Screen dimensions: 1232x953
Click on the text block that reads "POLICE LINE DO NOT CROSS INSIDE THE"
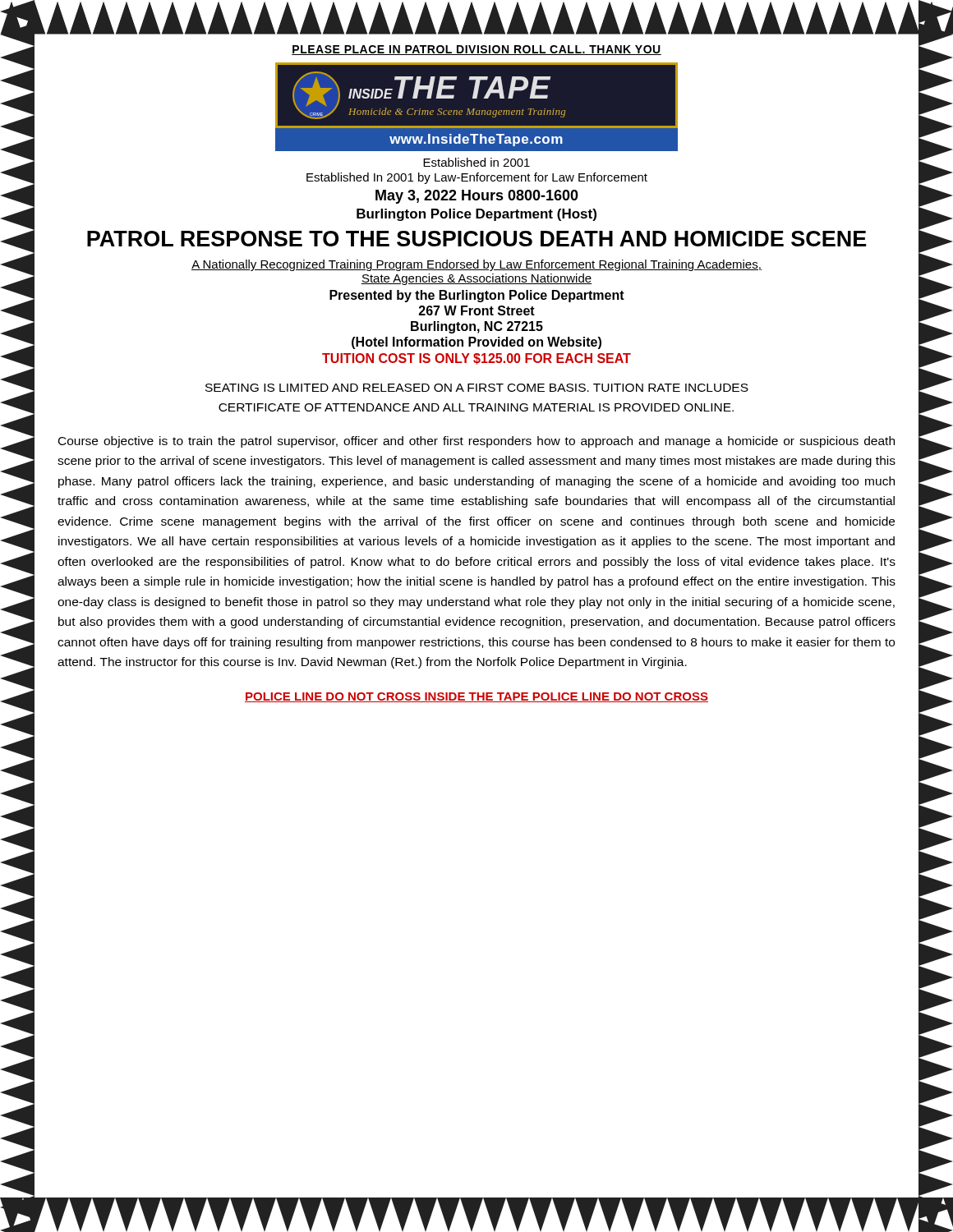pos(476,696)
